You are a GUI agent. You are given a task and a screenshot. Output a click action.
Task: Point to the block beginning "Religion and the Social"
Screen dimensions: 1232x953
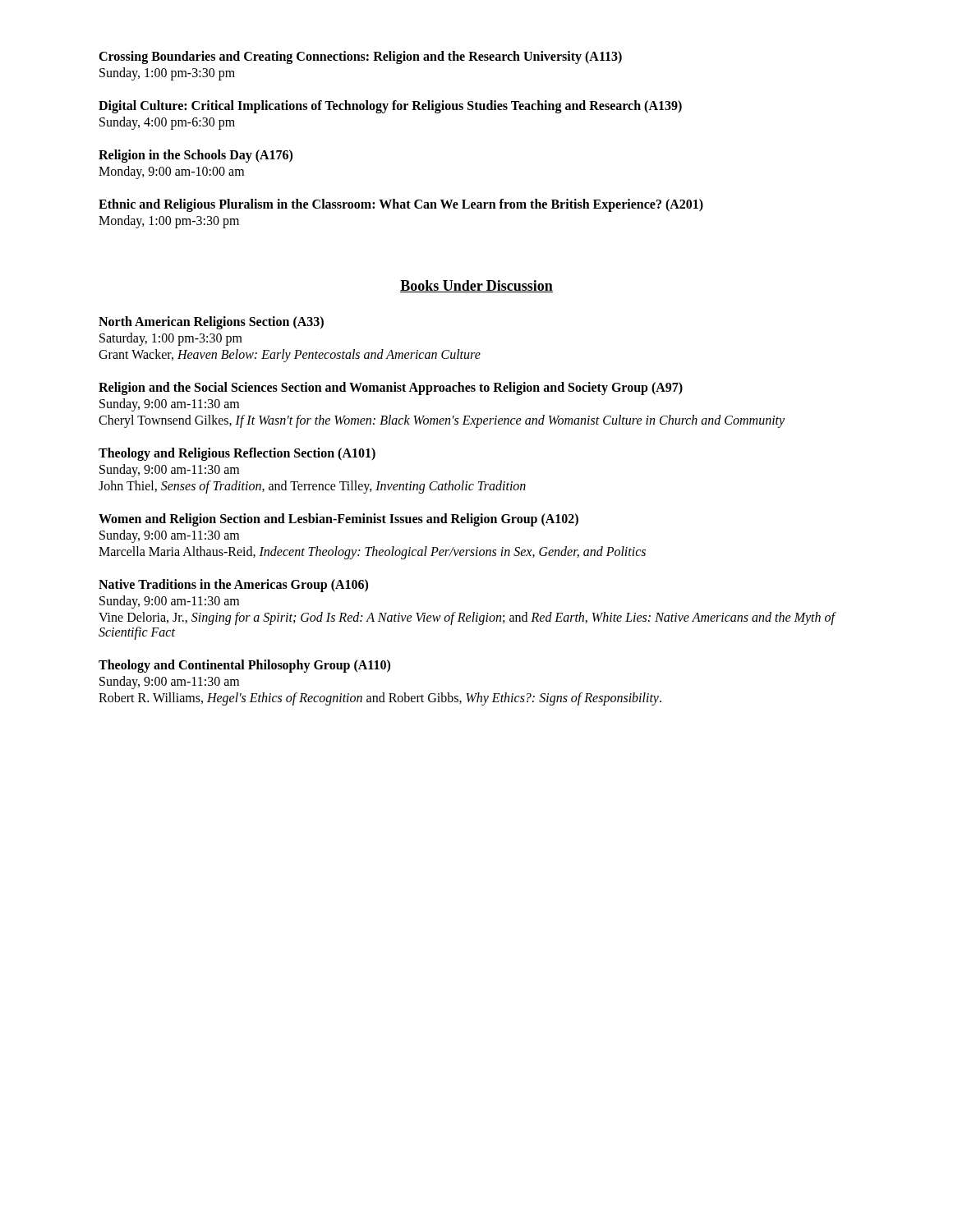[391, 388]
